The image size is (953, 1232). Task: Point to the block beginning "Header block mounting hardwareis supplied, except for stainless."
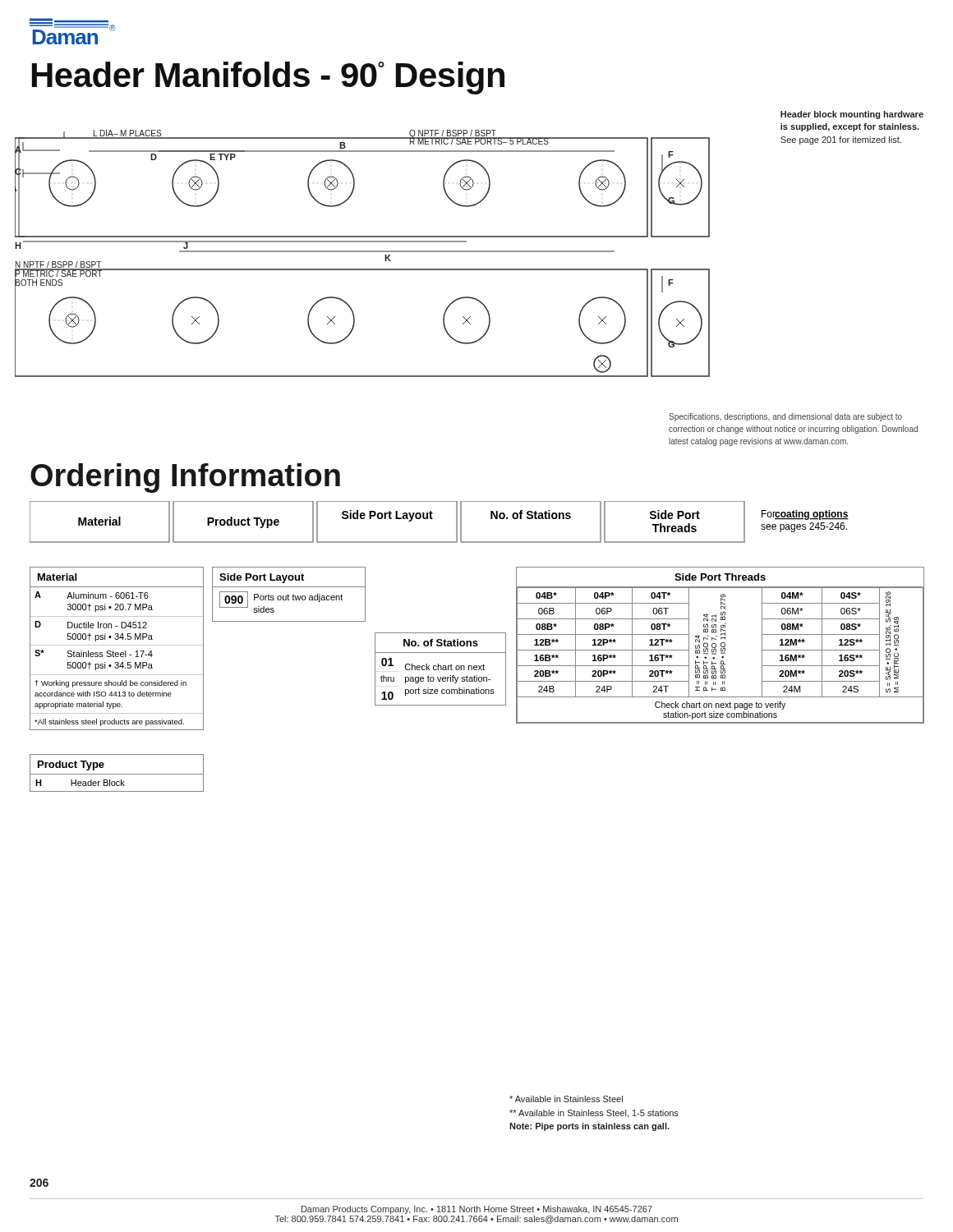click(x=852, y=127)
